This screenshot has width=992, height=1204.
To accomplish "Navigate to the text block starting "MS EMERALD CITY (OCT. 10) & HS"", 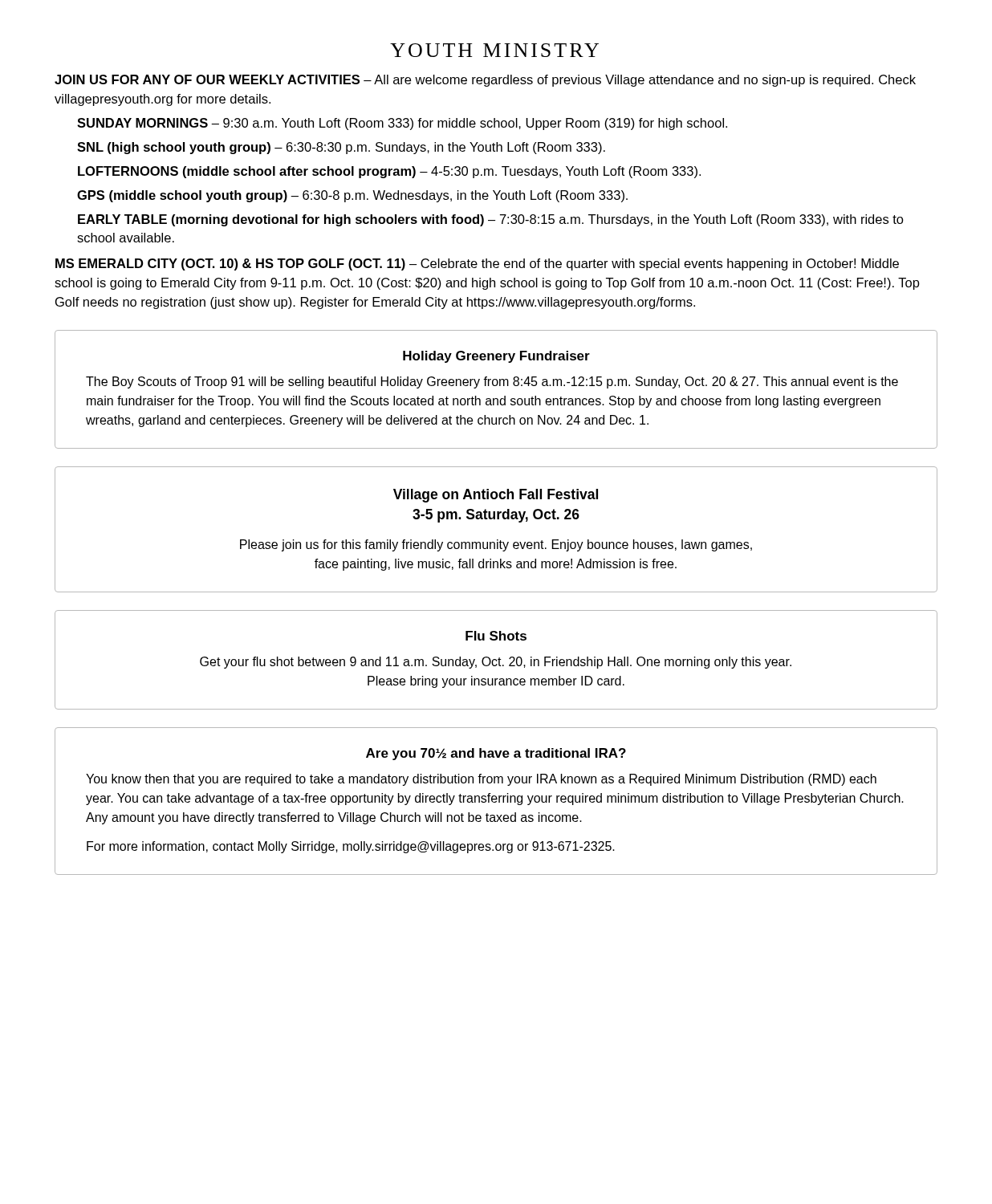I will [487, 283].
